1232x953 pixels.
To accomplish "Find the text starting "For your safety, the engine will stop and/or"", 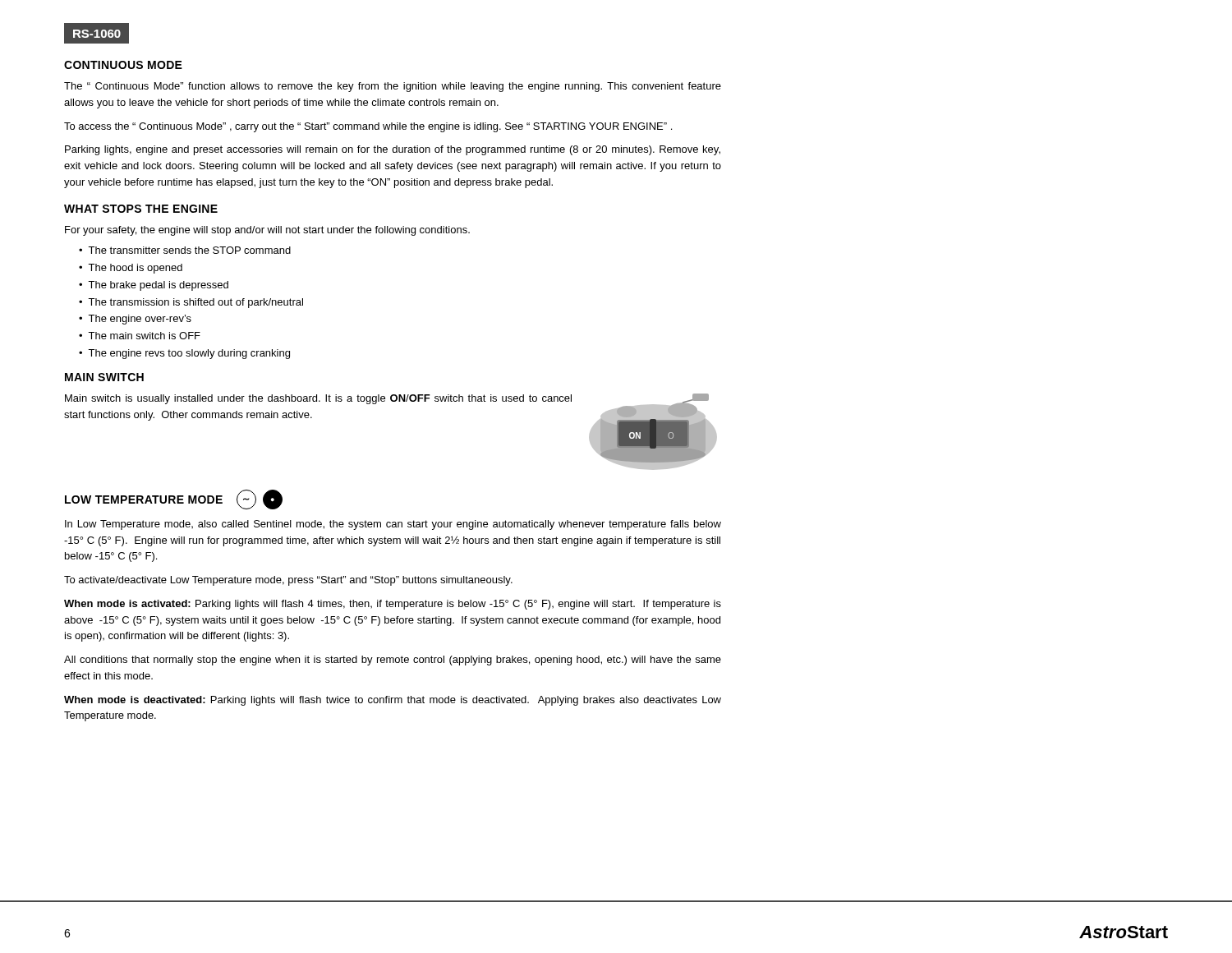I will click(267, 229).
